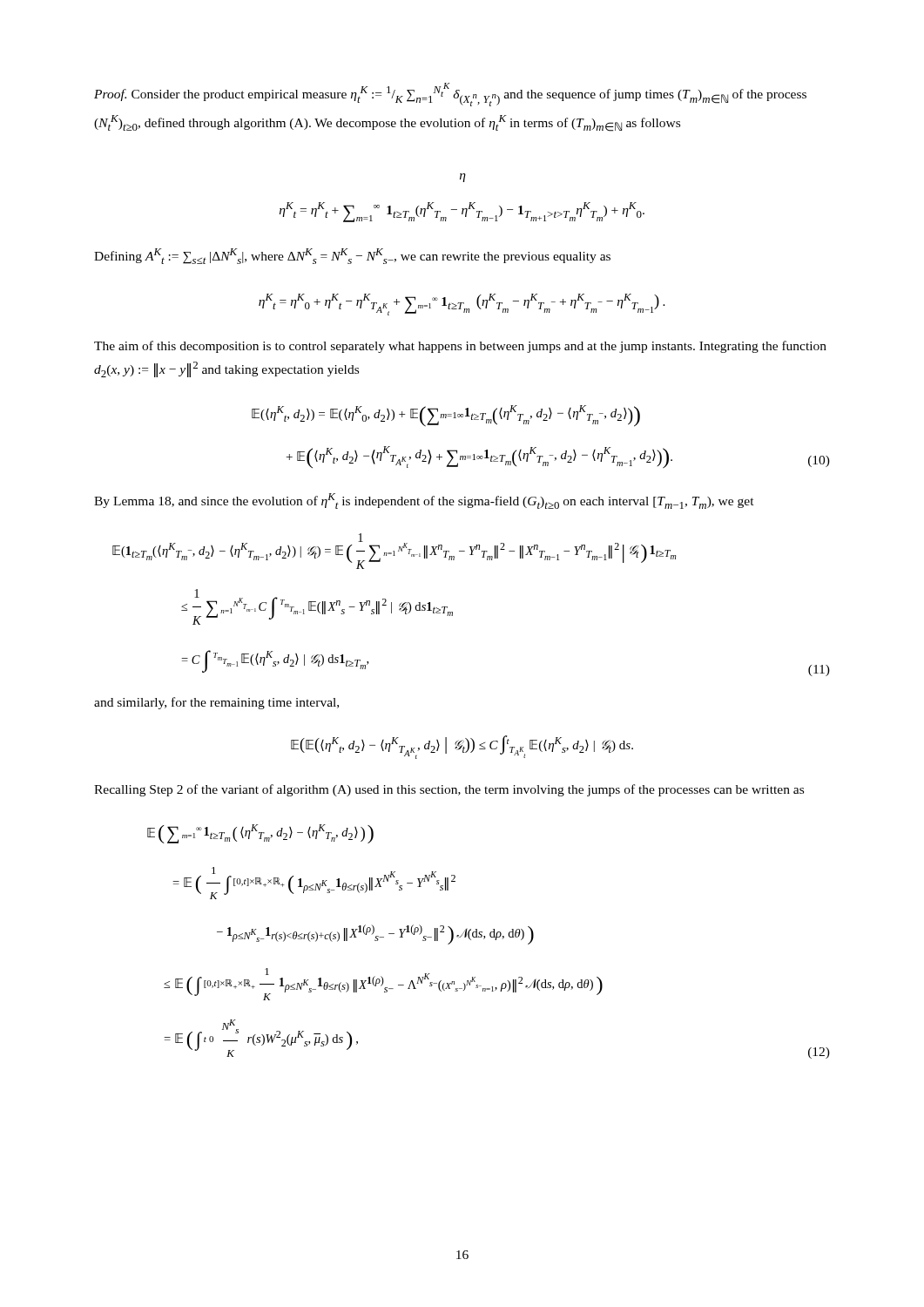Image resolution: width=924 pixels, height=1307 pixels.
Task: Select the block starting "Defining AKt := ∑s≤t |ΔNKs|, where ΔNKs"
Action: 353,256
